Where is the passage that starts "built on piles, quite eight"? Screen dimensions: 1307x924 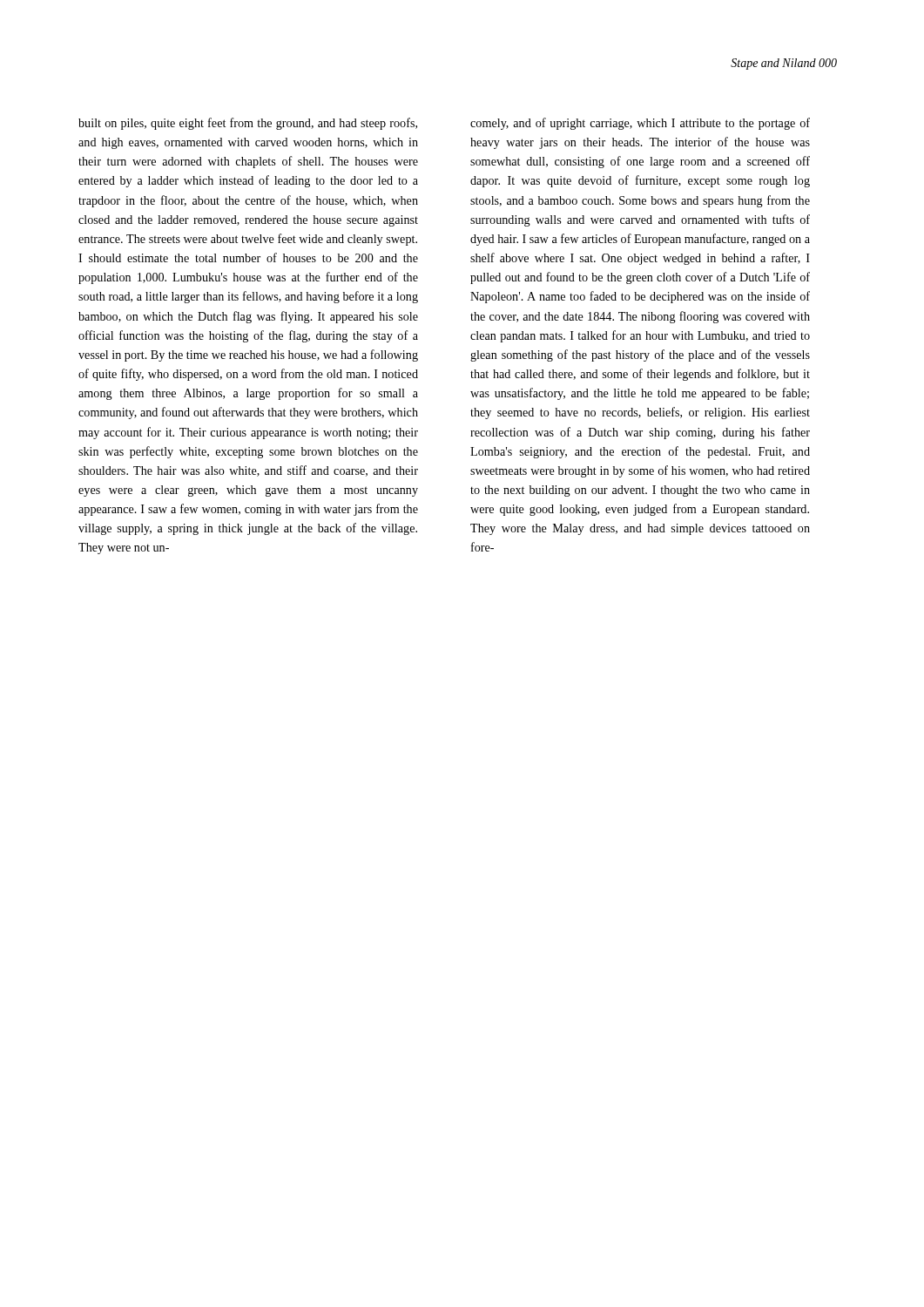point(248,335)
